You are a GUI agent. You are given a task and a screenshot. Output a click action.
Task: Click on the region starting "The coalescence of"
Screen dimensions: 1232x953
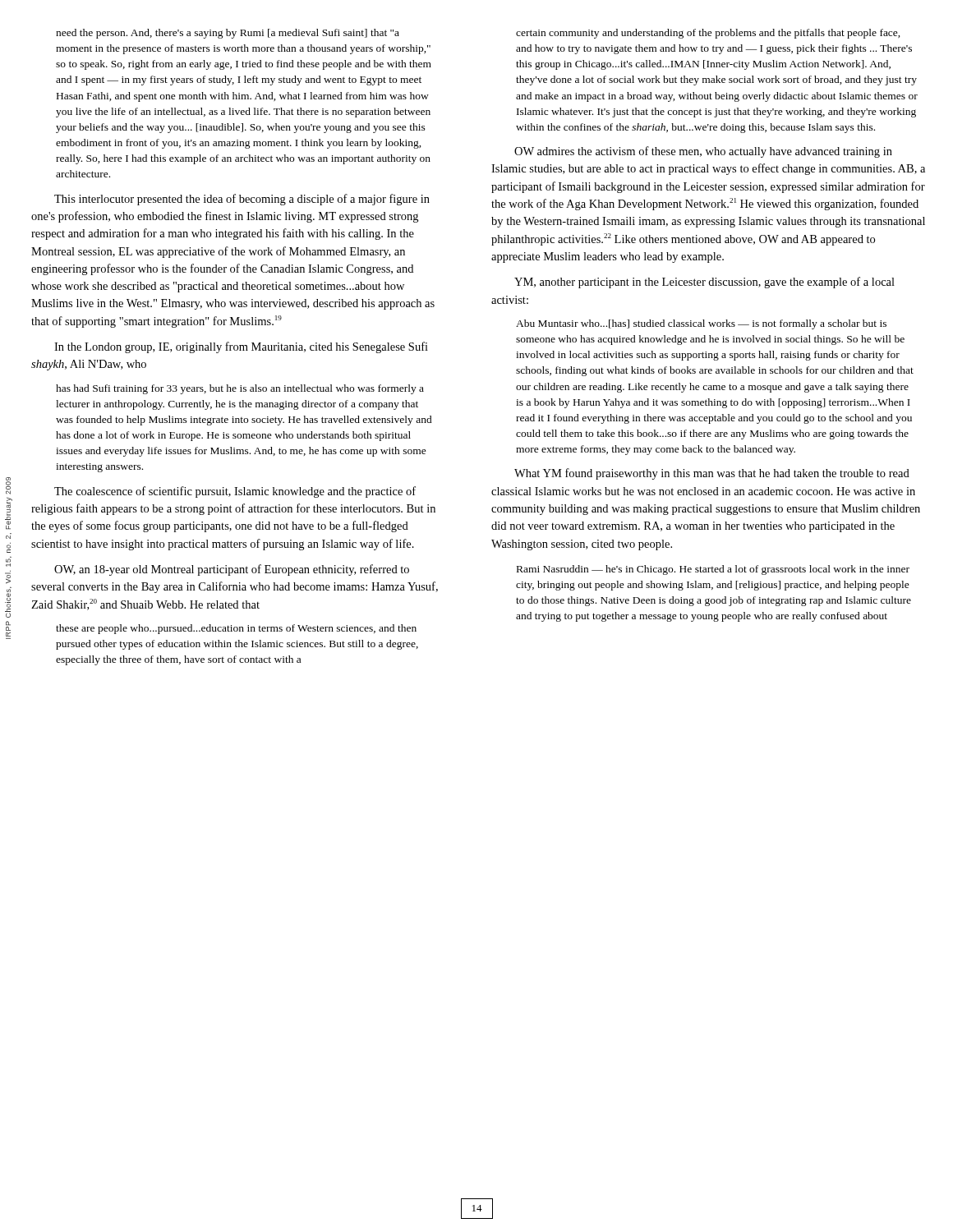point(237,518)
